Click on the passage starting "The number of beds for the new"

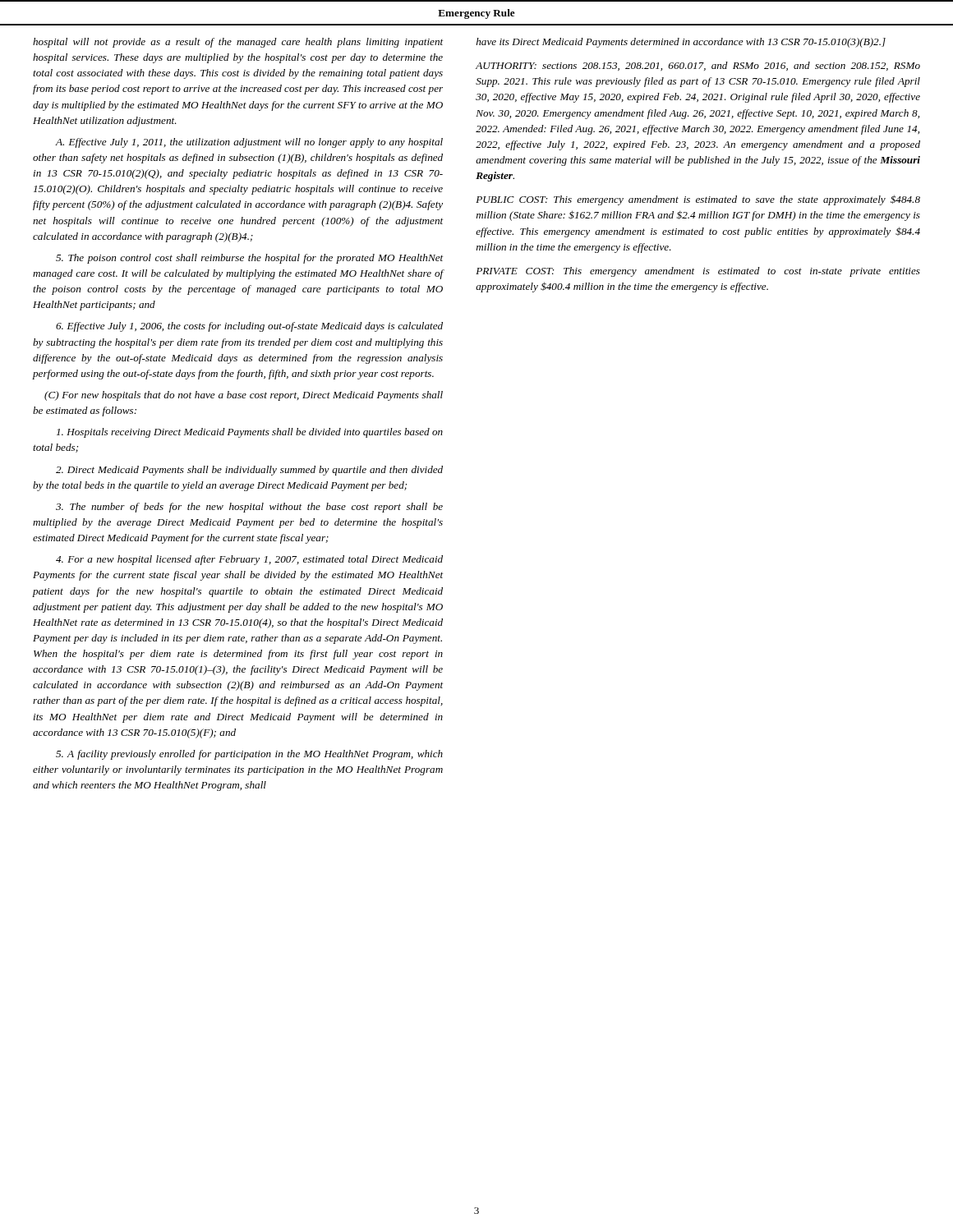(238, 522)
